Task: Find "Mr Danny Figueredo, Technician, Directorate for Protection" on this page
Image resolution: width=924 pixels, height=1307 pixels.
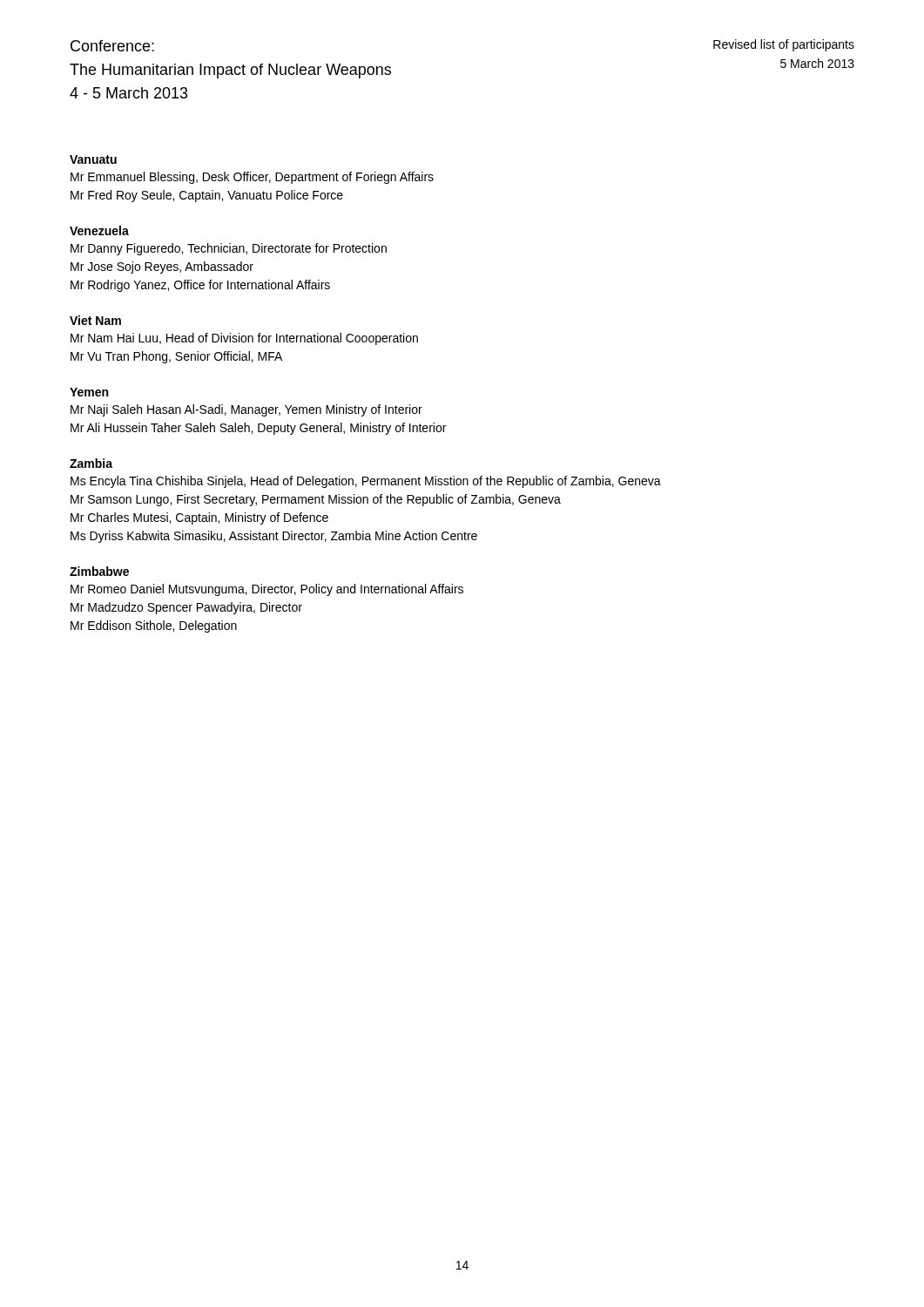Action: coord(228,248)
